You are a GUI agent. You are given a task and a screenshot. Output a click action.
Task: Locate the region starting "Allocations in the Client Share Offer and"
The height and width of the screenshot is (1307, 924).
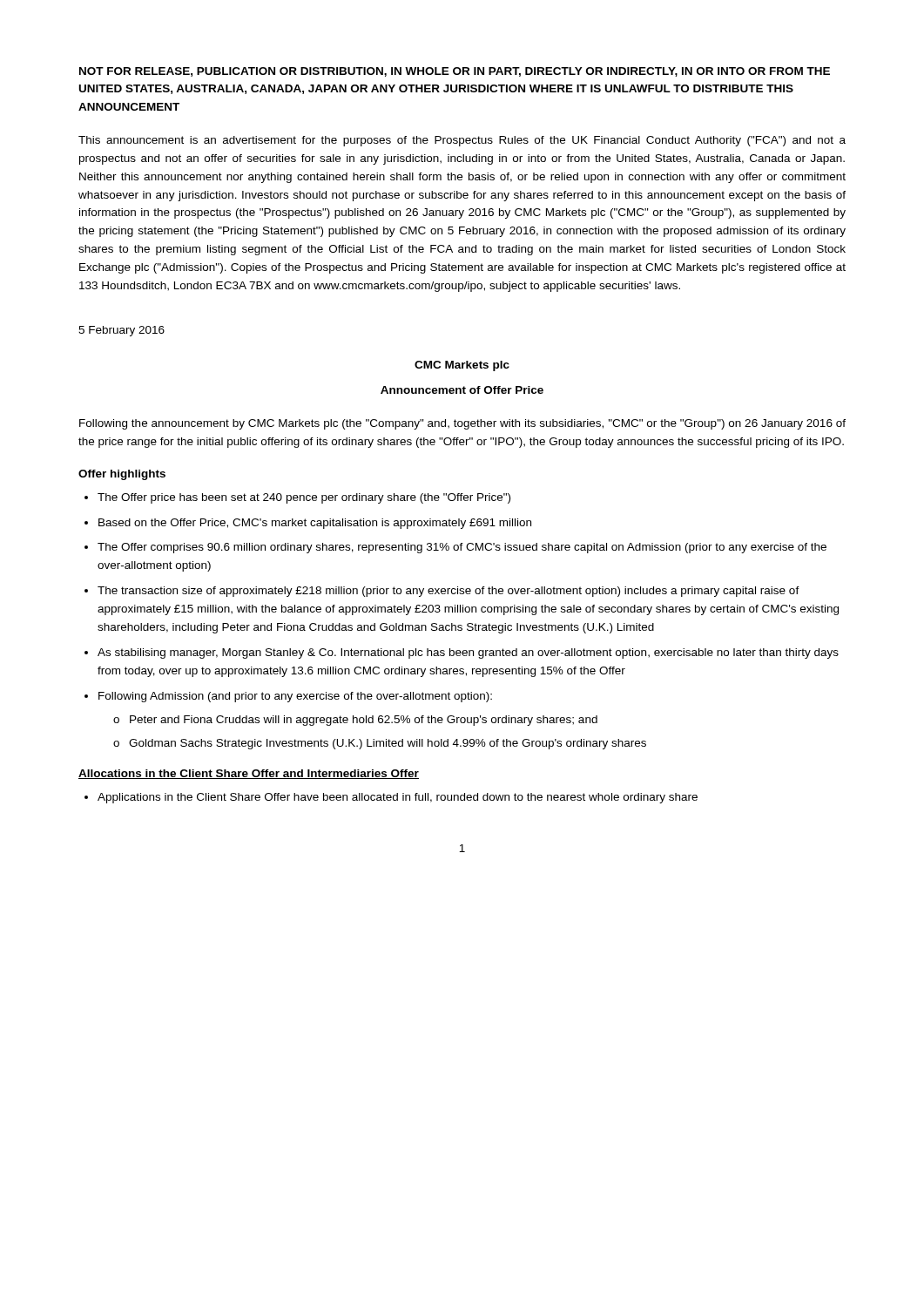(249, 773)
